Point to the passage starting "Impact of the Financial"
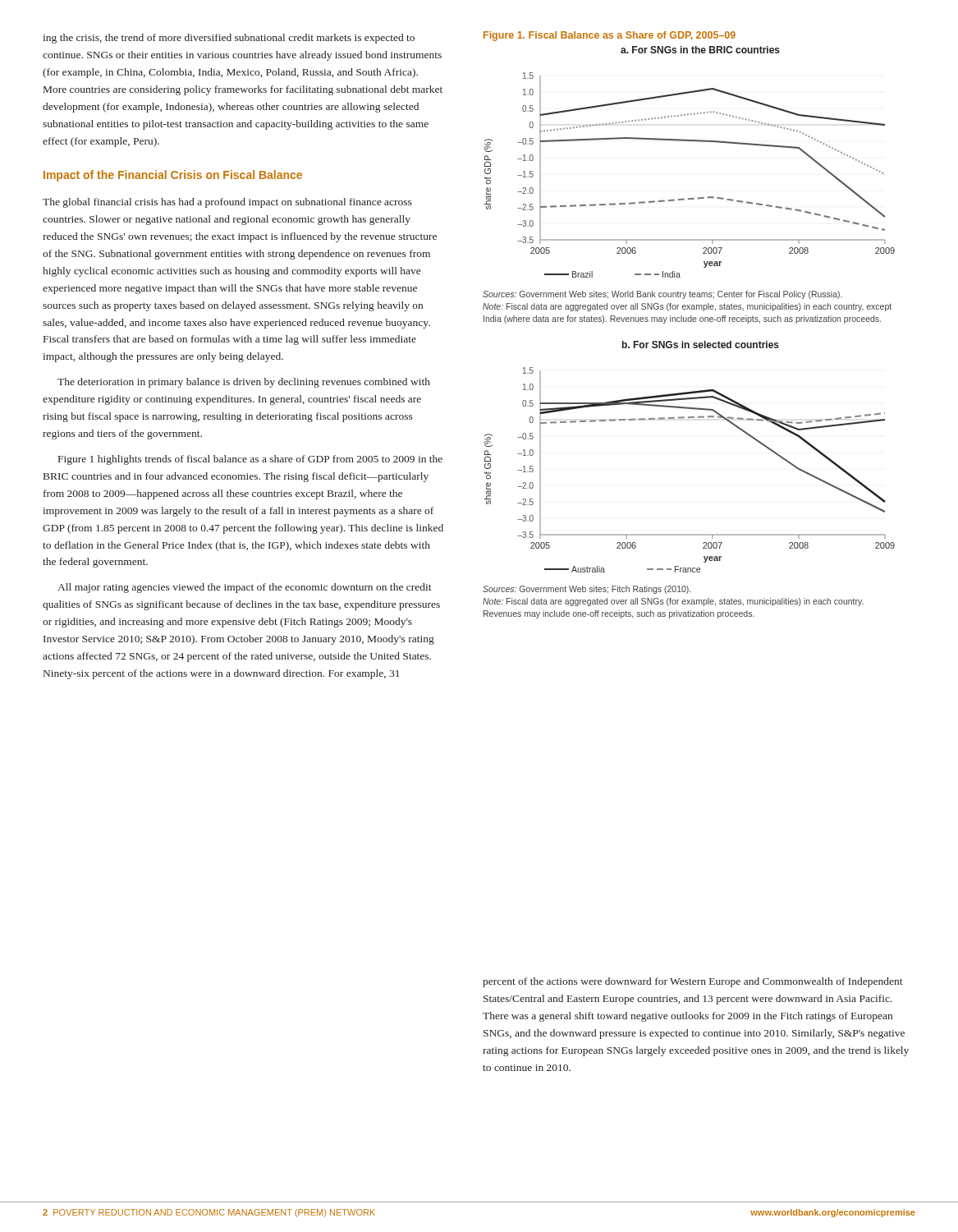 (173, 175)
